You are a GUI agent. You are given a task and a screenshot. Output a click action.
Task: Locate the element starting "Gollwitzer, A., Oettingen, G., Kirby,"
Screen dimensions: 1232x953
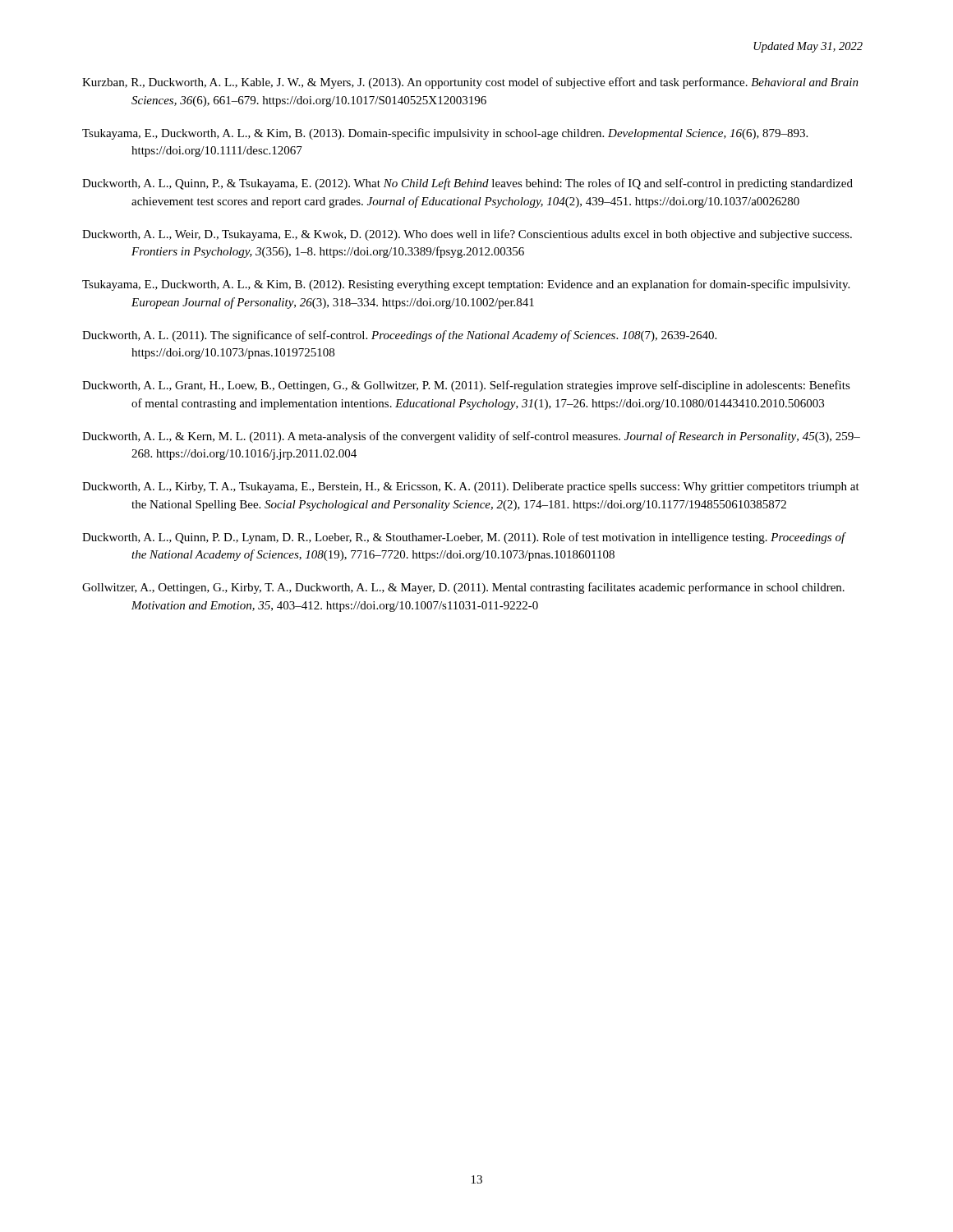[x=464, y=596]
